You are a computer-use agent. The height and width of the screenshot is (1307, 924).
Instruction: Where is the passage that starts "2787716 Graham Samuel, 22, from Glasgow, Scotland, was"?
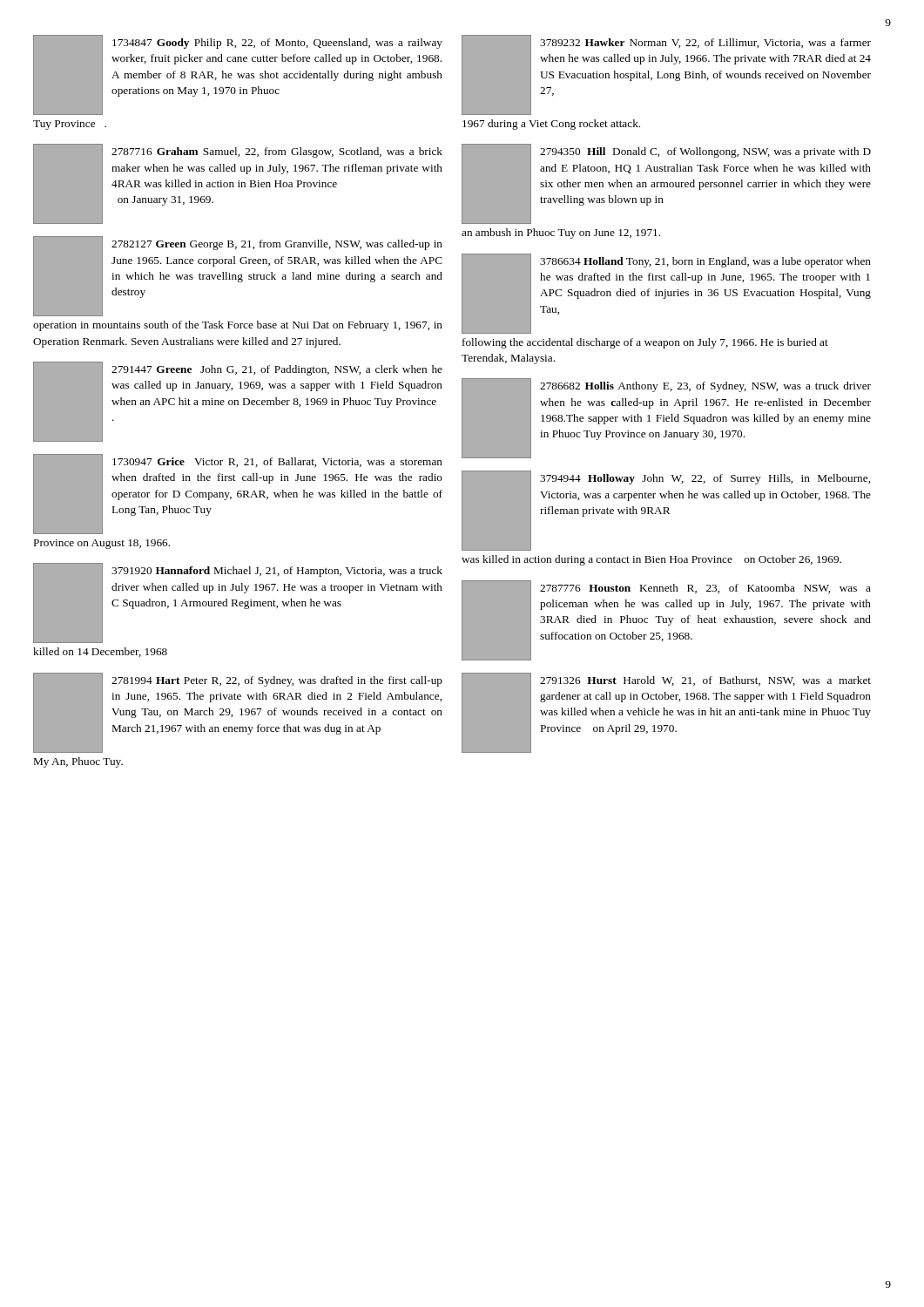(x=238, y=184)
